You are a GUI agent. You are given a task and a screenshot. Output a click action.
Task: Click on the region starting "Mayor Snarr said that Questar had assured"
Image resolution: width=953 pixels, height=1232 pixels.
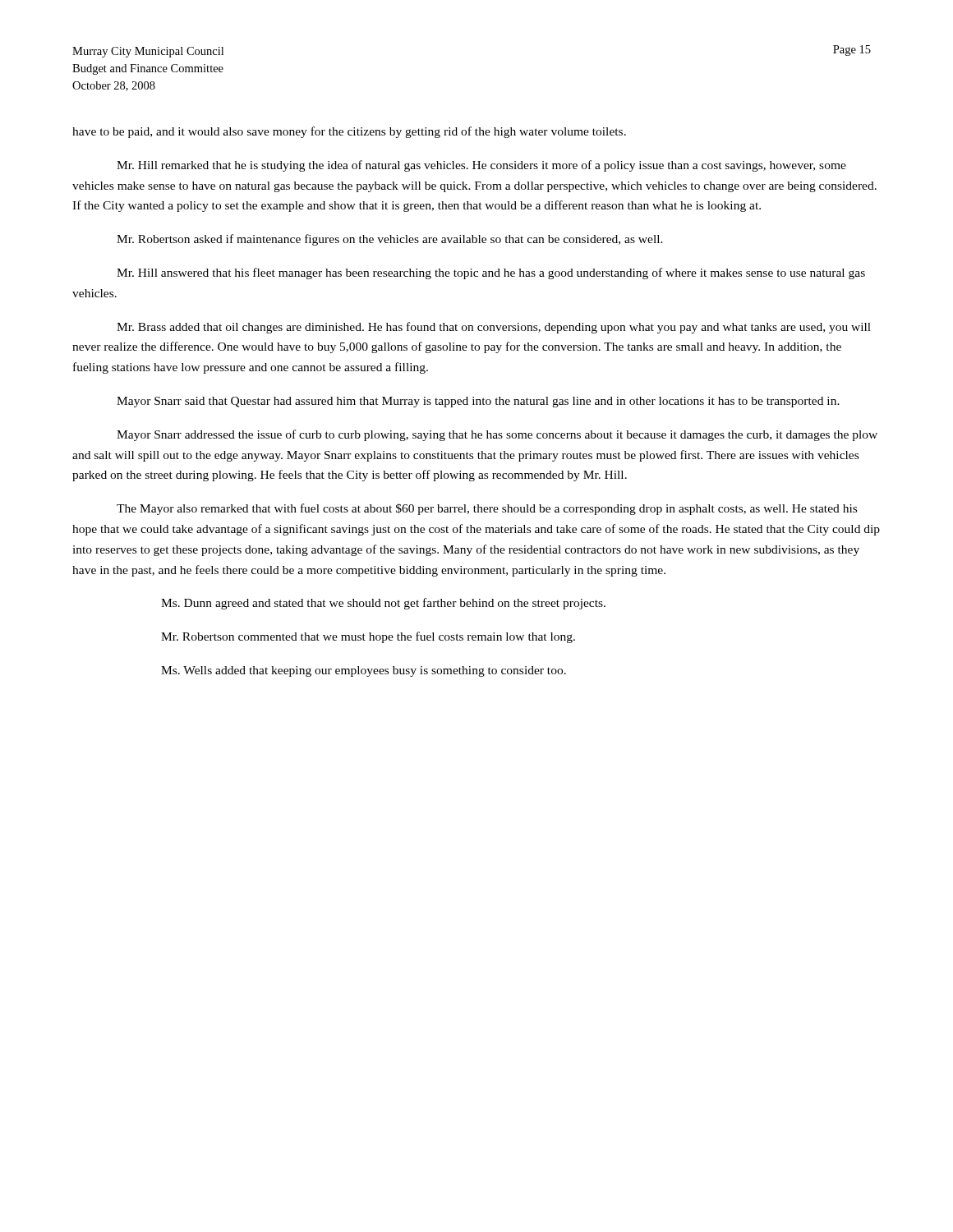[478, 400]
